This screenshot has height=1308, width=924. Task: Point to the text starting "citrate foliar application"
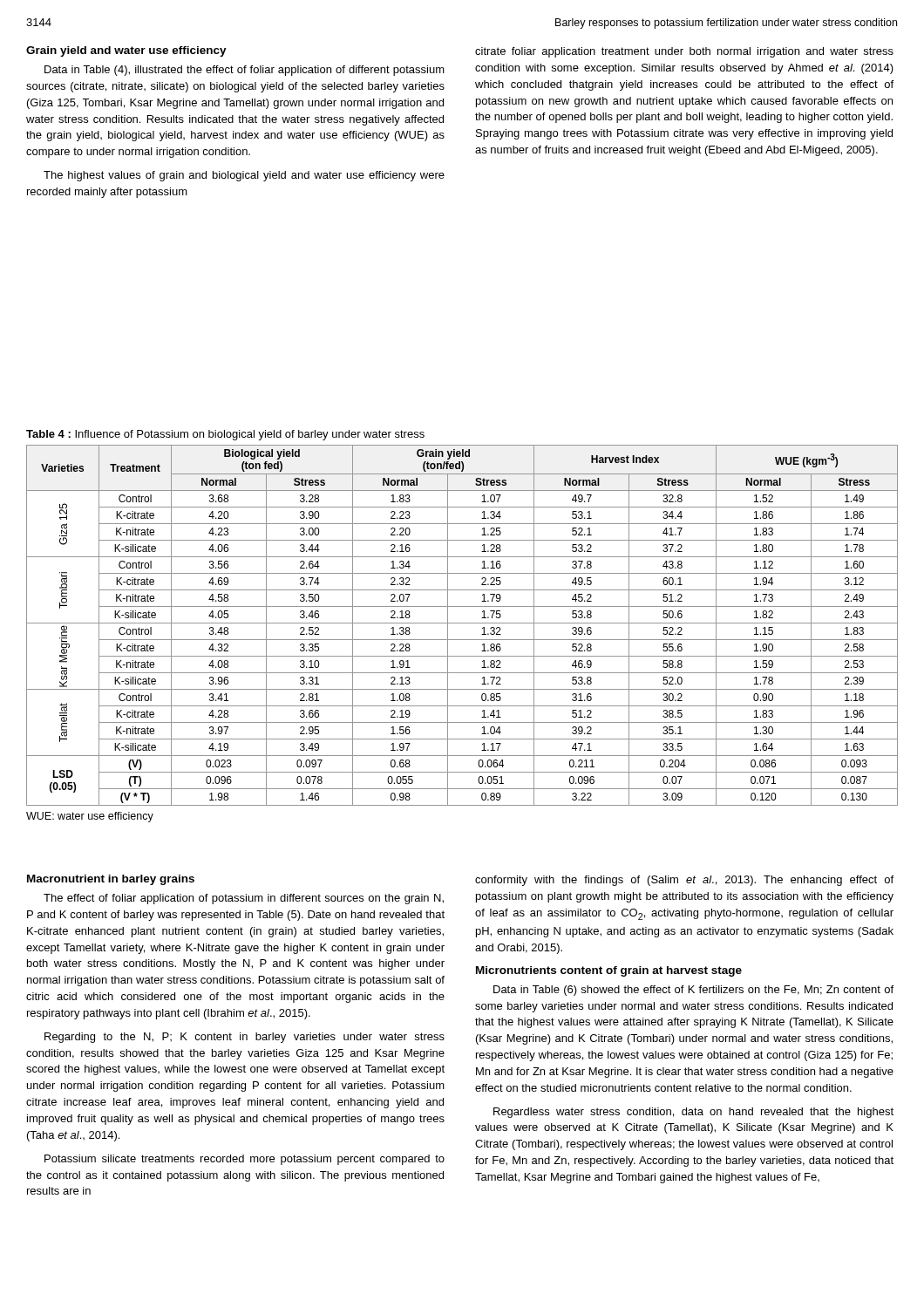pos(684,101)
